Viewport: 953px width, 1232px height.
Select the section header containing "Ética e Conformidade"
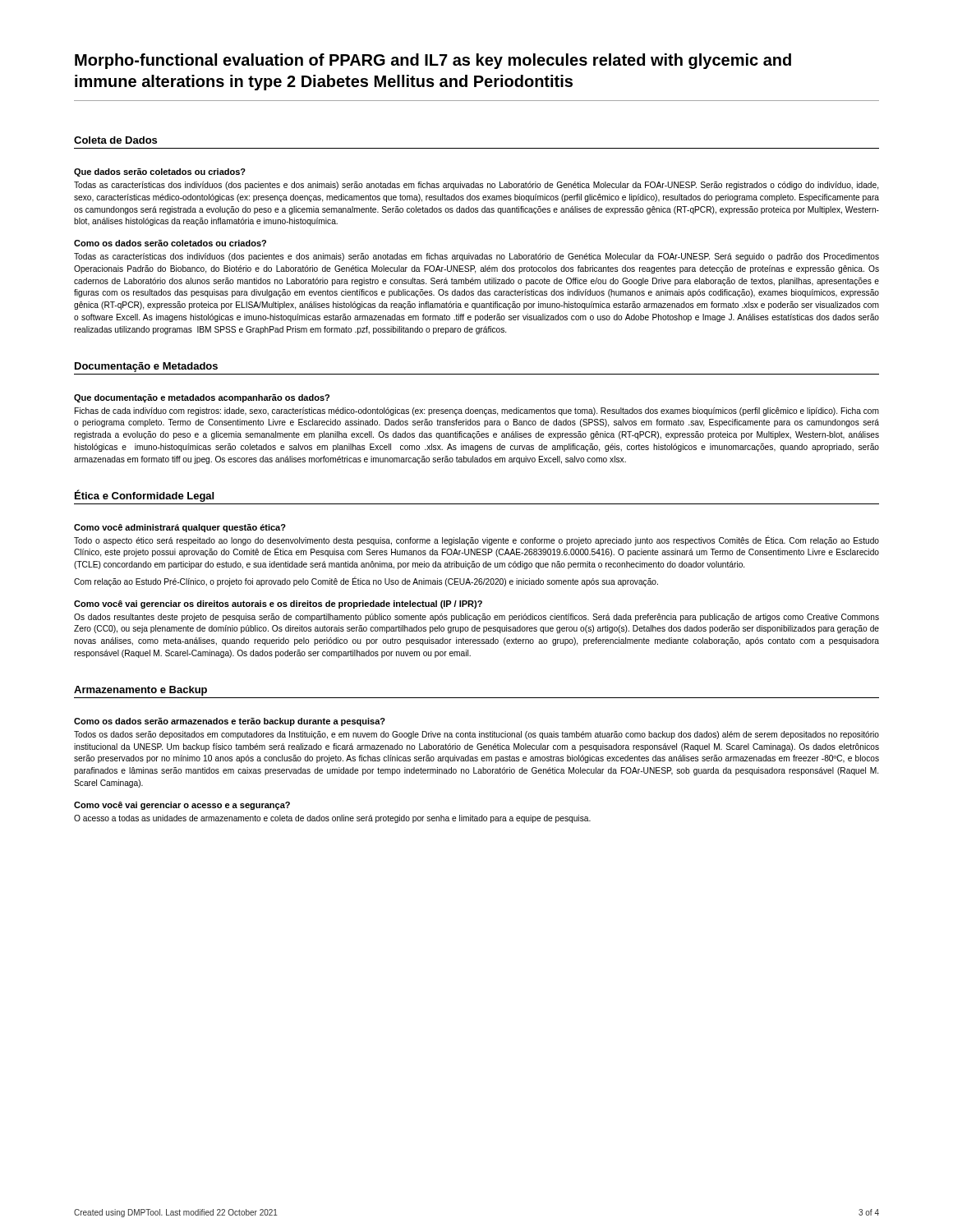(x=476, y=496)
